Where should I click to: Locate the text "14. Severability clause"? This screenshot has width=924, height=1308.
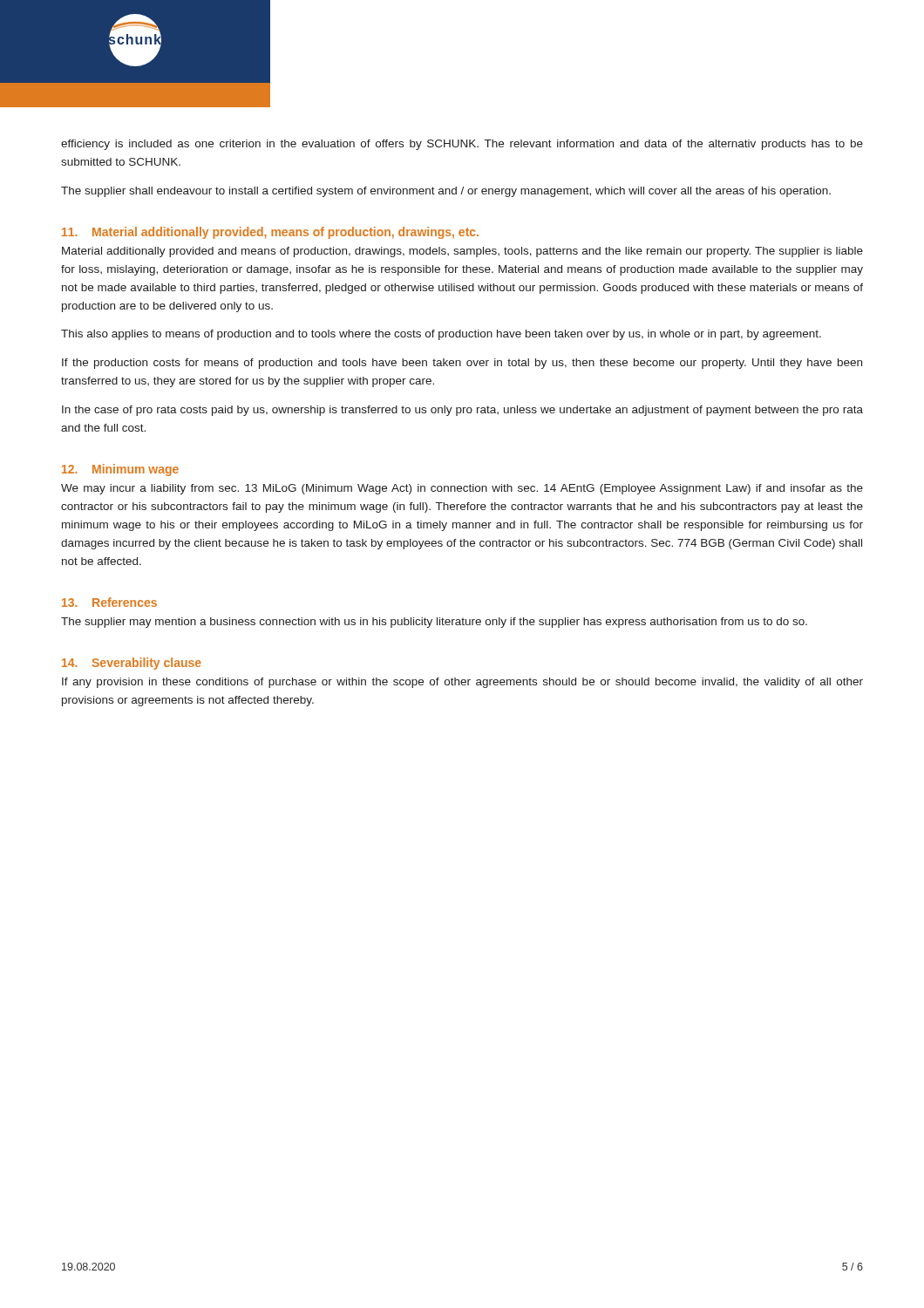click(x=131, y=662)
